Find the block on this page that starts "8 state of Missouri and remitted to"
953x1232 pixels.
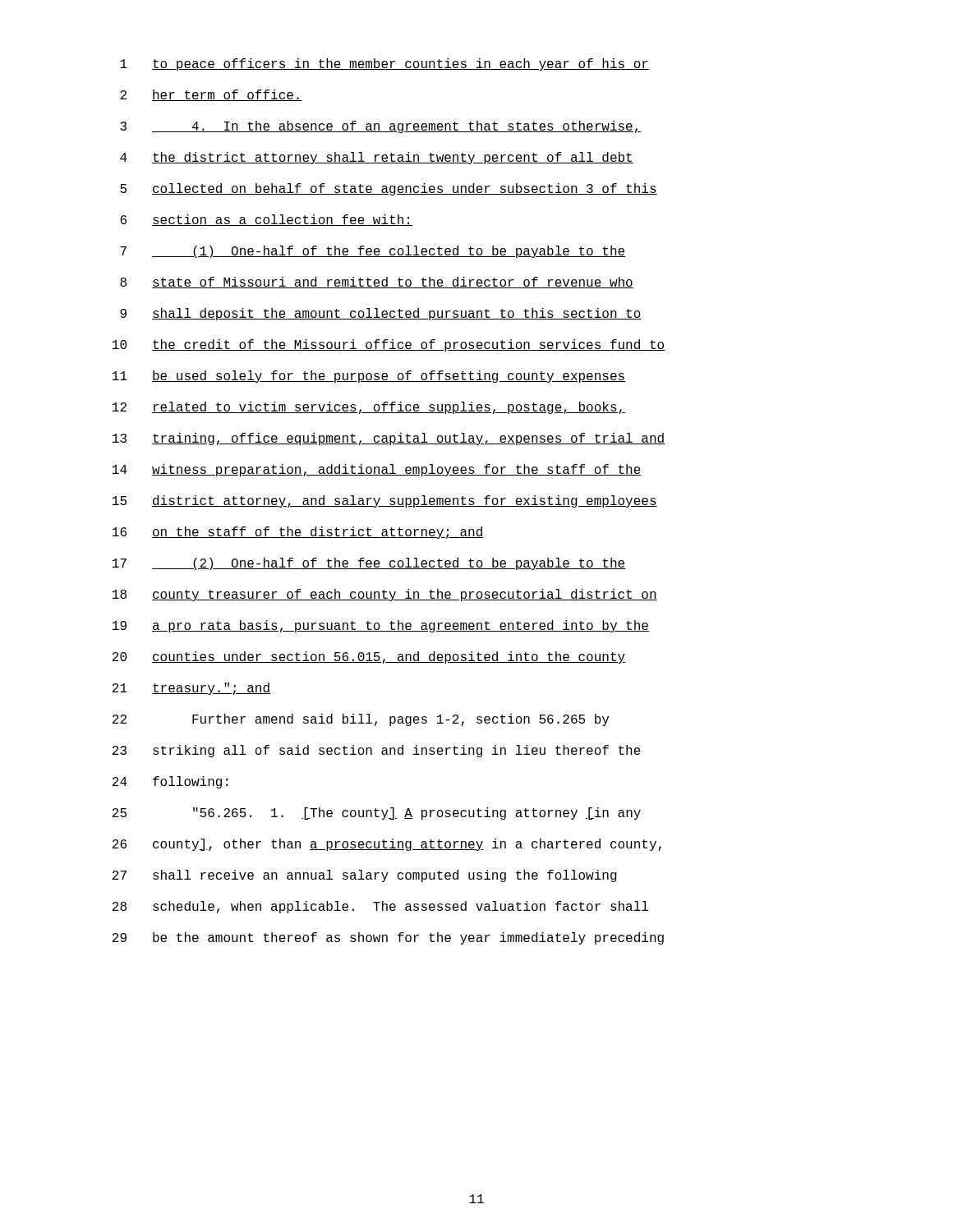pyautogui.click(x=485, y=283)
